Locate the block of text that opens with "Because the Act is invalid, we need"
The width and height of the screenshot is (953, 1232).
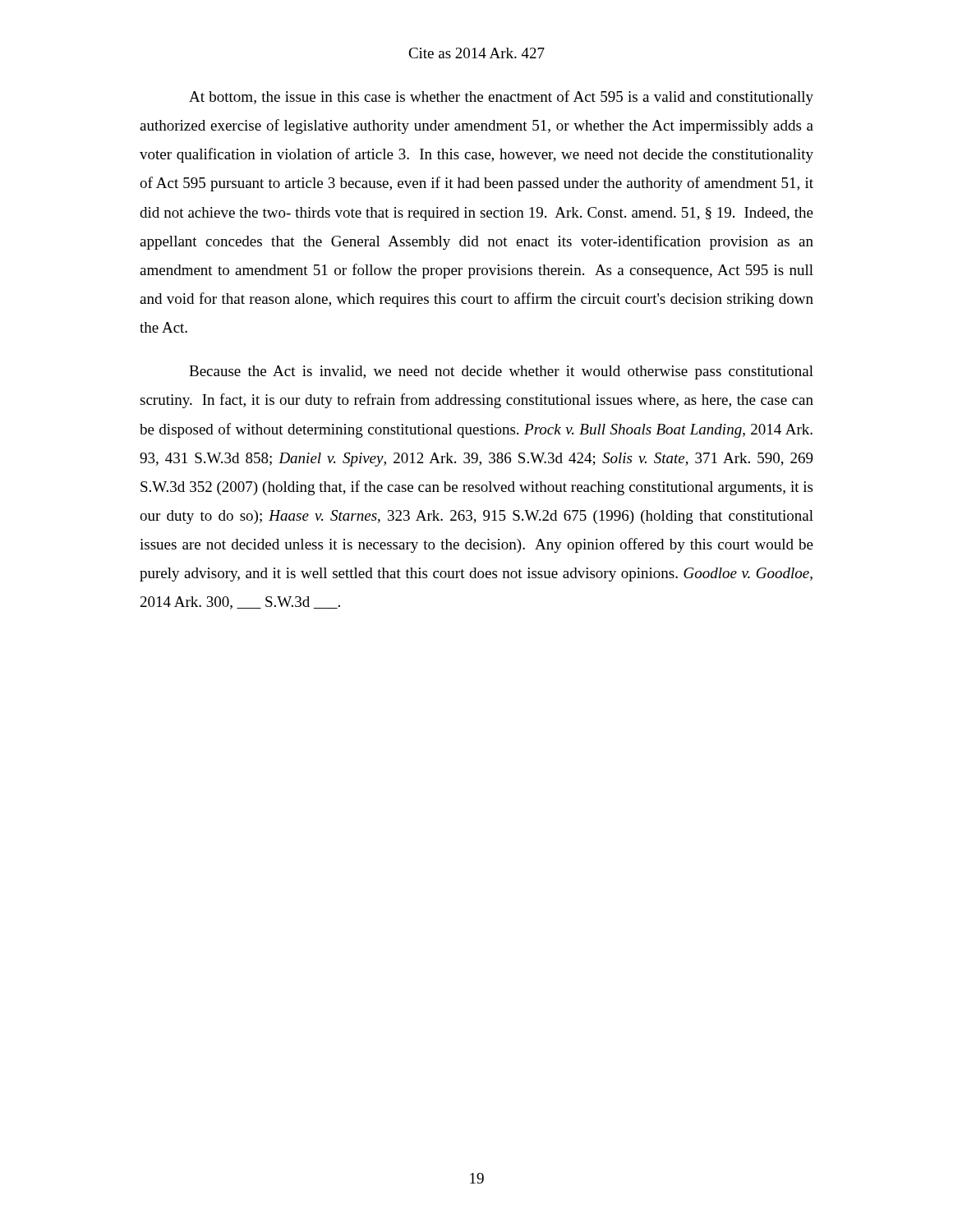pos(476,487)
